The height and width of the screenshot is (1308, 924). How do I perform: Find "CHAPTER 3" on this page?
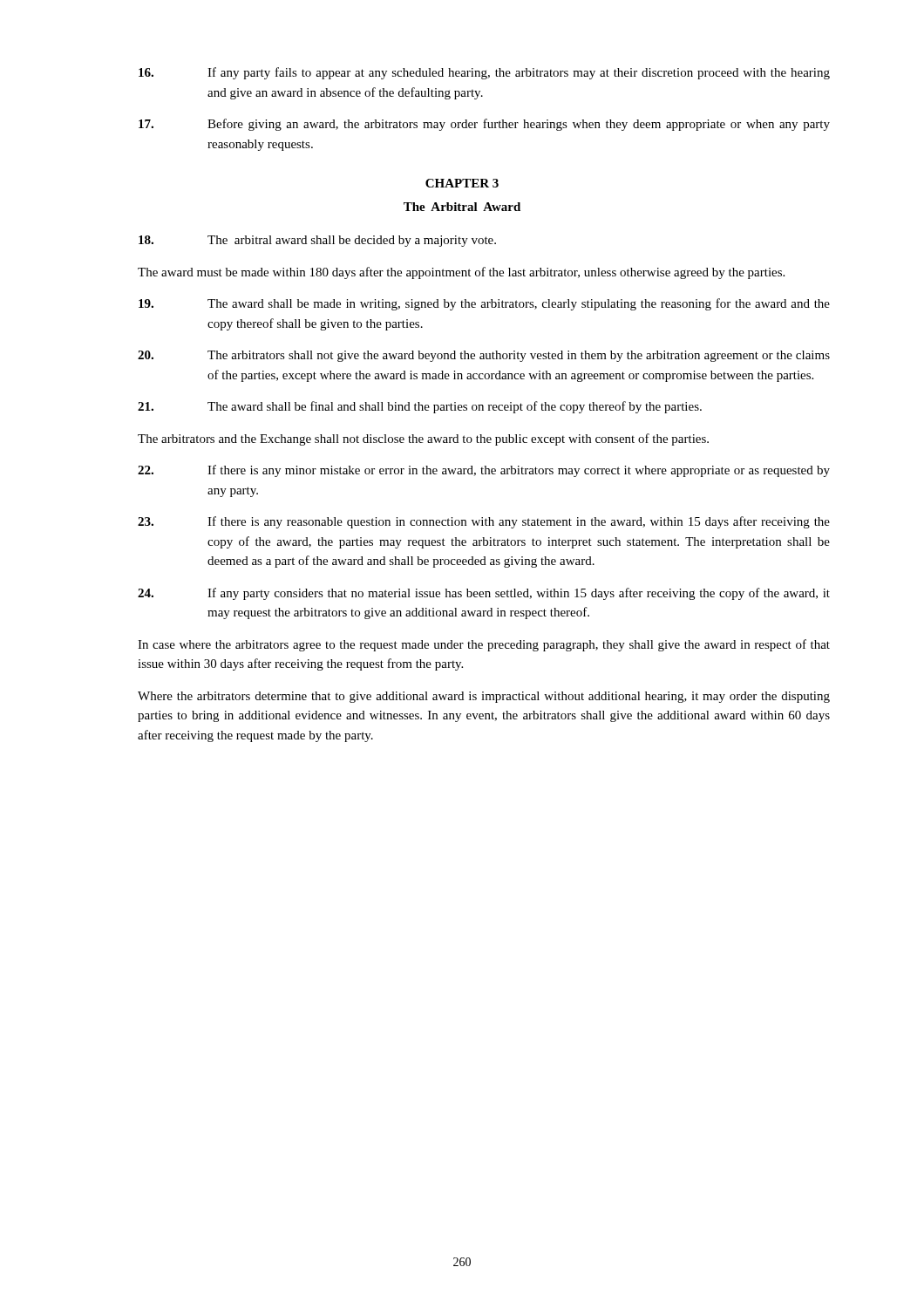462,183
